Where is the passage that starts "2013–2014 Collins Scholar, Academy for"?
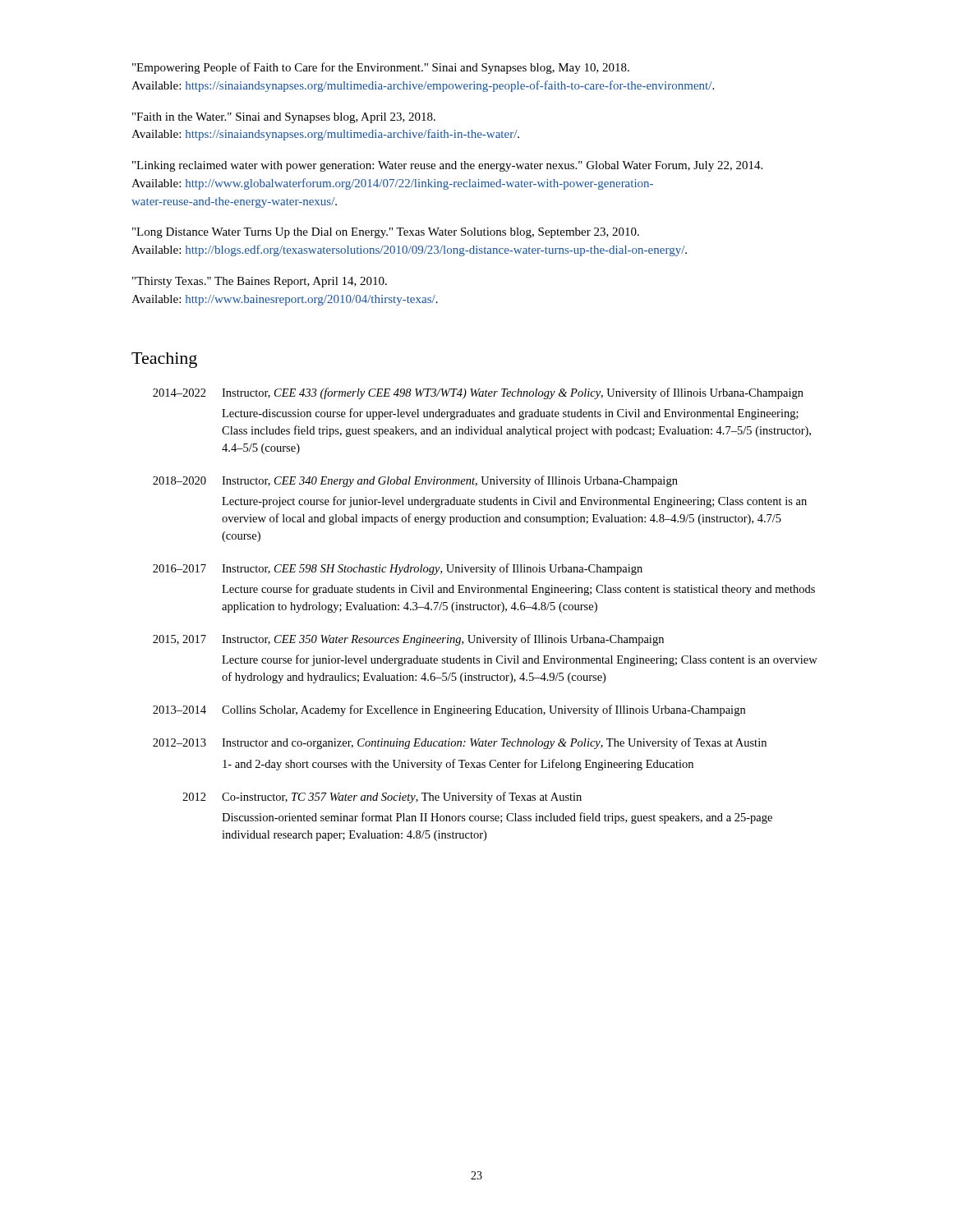 [x=476, y=717]
